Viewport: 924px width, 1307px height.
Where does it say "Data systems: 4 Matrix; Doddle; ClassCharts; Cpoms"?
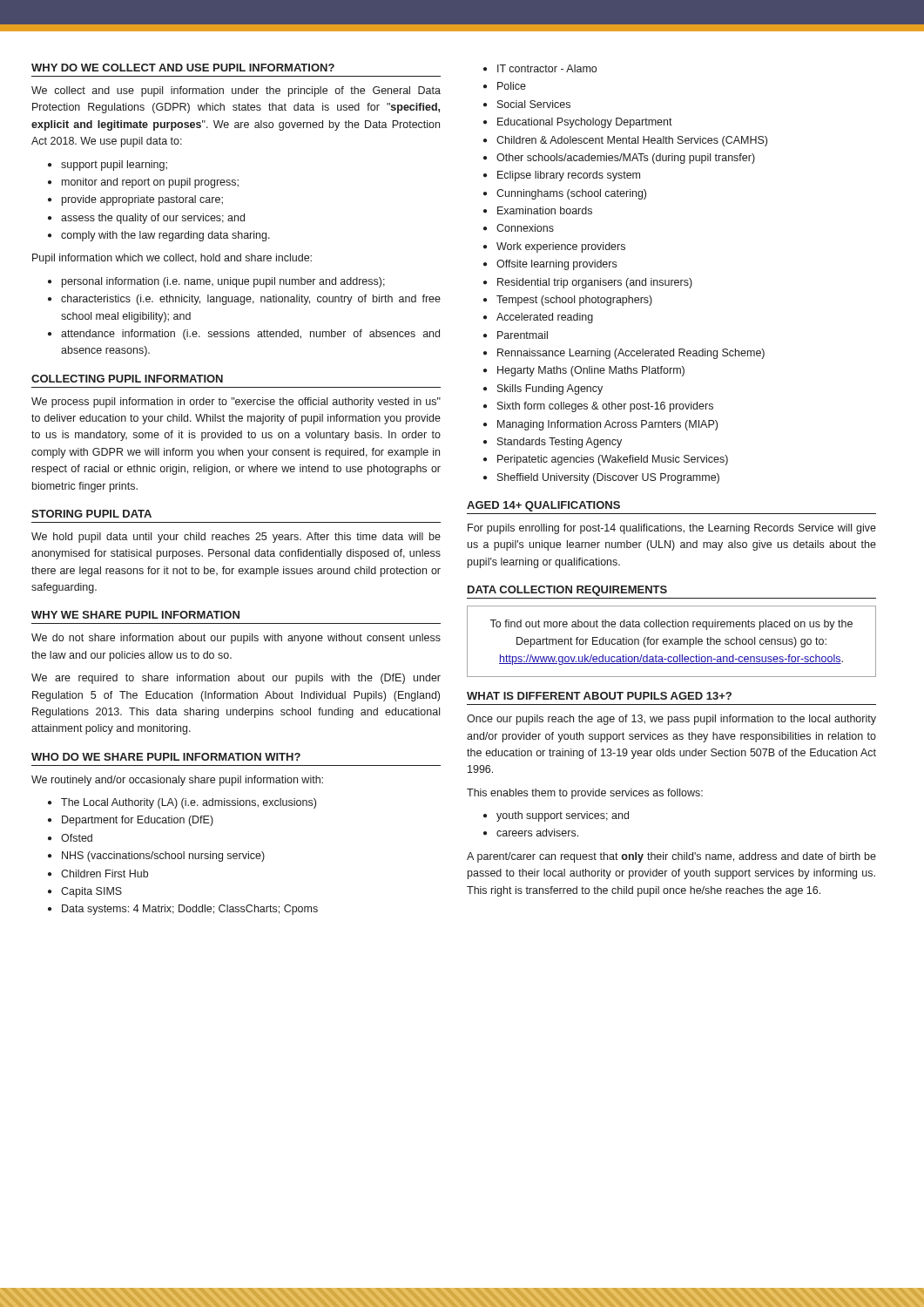tap(190, 909)
